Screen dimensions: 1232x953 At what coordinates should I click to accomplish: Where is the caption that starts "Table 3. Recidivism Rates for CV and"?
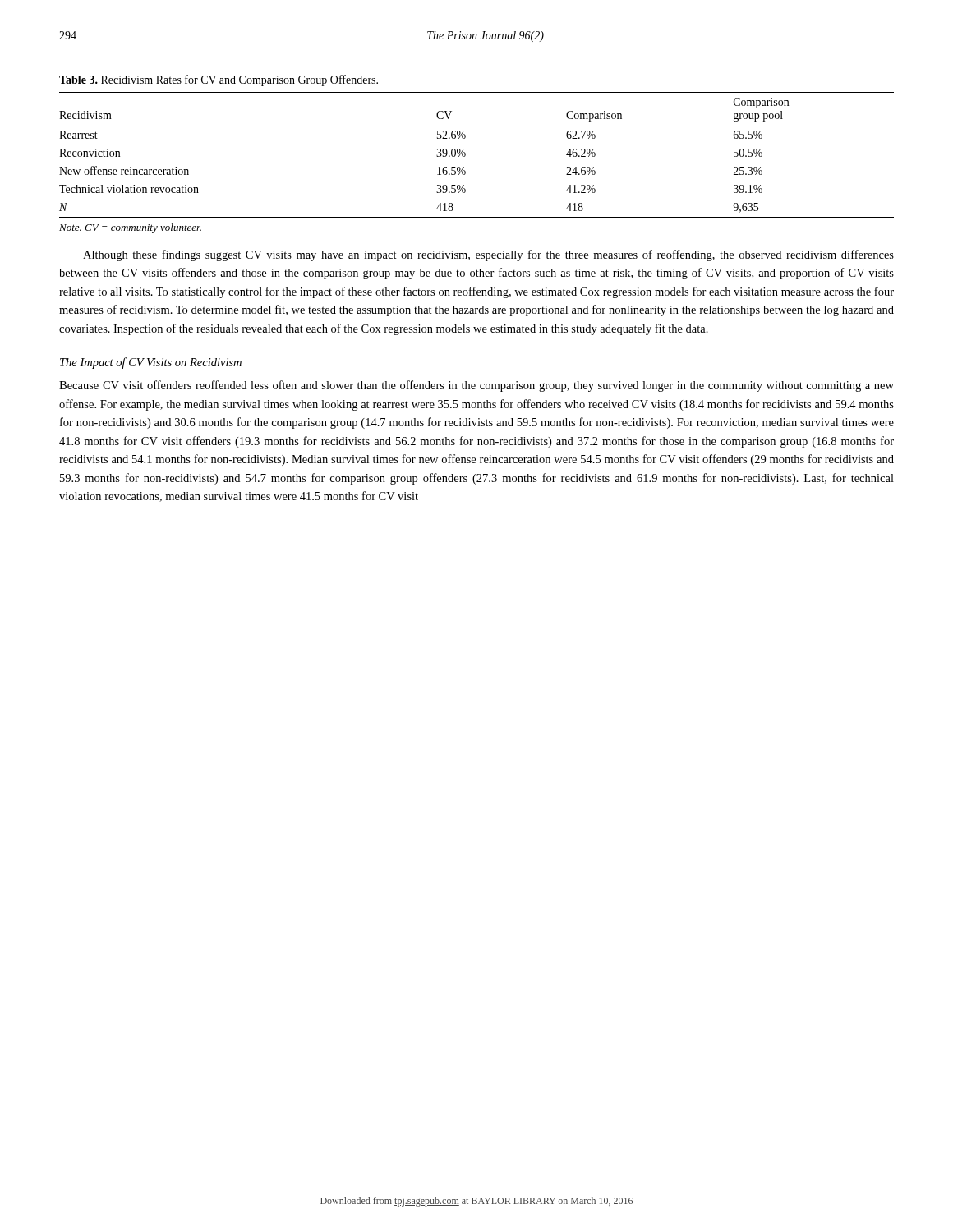[219, 80]
